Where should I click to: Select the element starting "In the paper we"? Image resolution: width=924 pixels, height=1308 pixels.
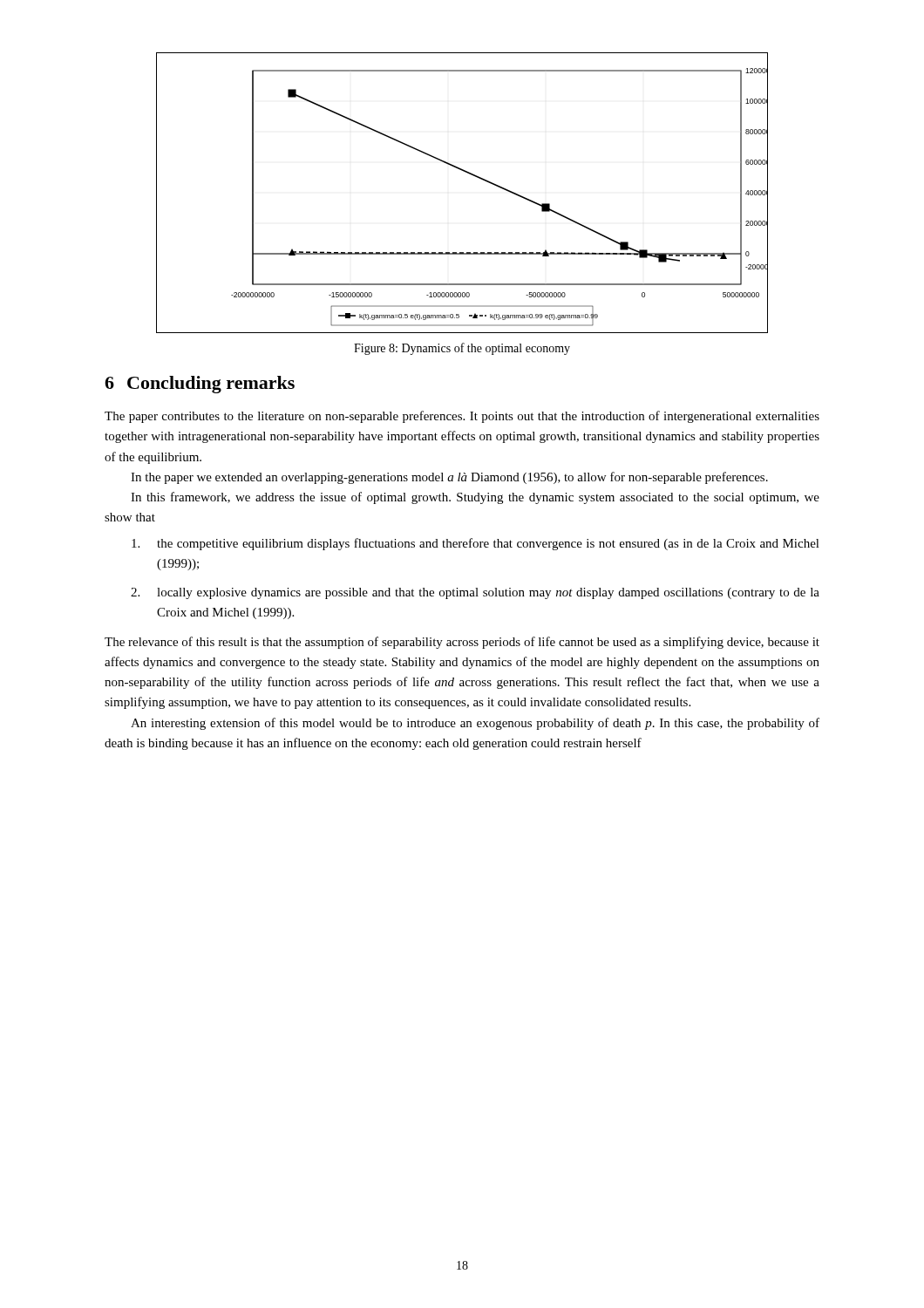pyautogui.click(x=450, y=477)
